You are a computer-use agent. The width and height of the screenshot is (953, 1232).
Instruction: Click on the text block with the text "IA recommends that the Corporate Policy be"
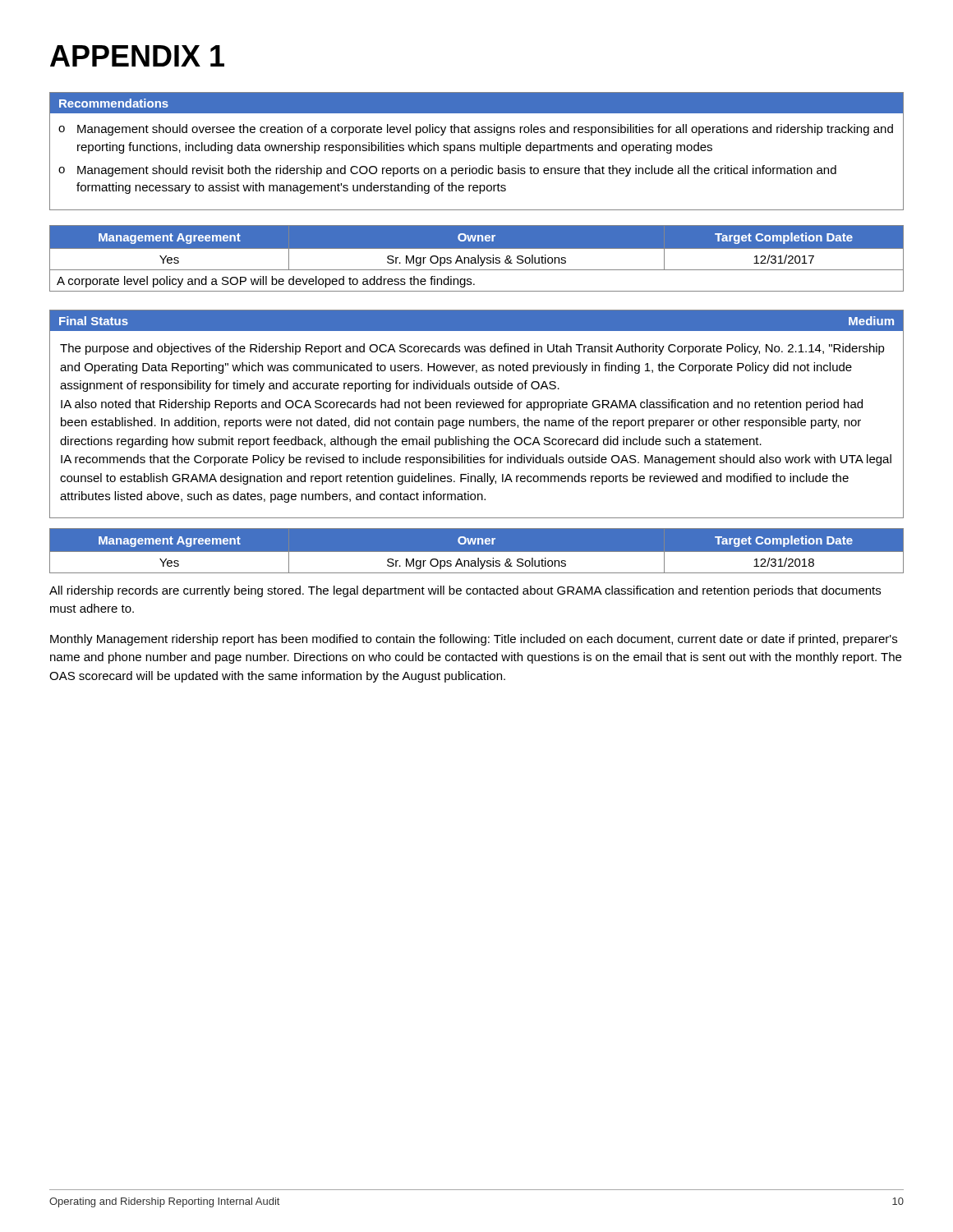[x=476, y=478]
